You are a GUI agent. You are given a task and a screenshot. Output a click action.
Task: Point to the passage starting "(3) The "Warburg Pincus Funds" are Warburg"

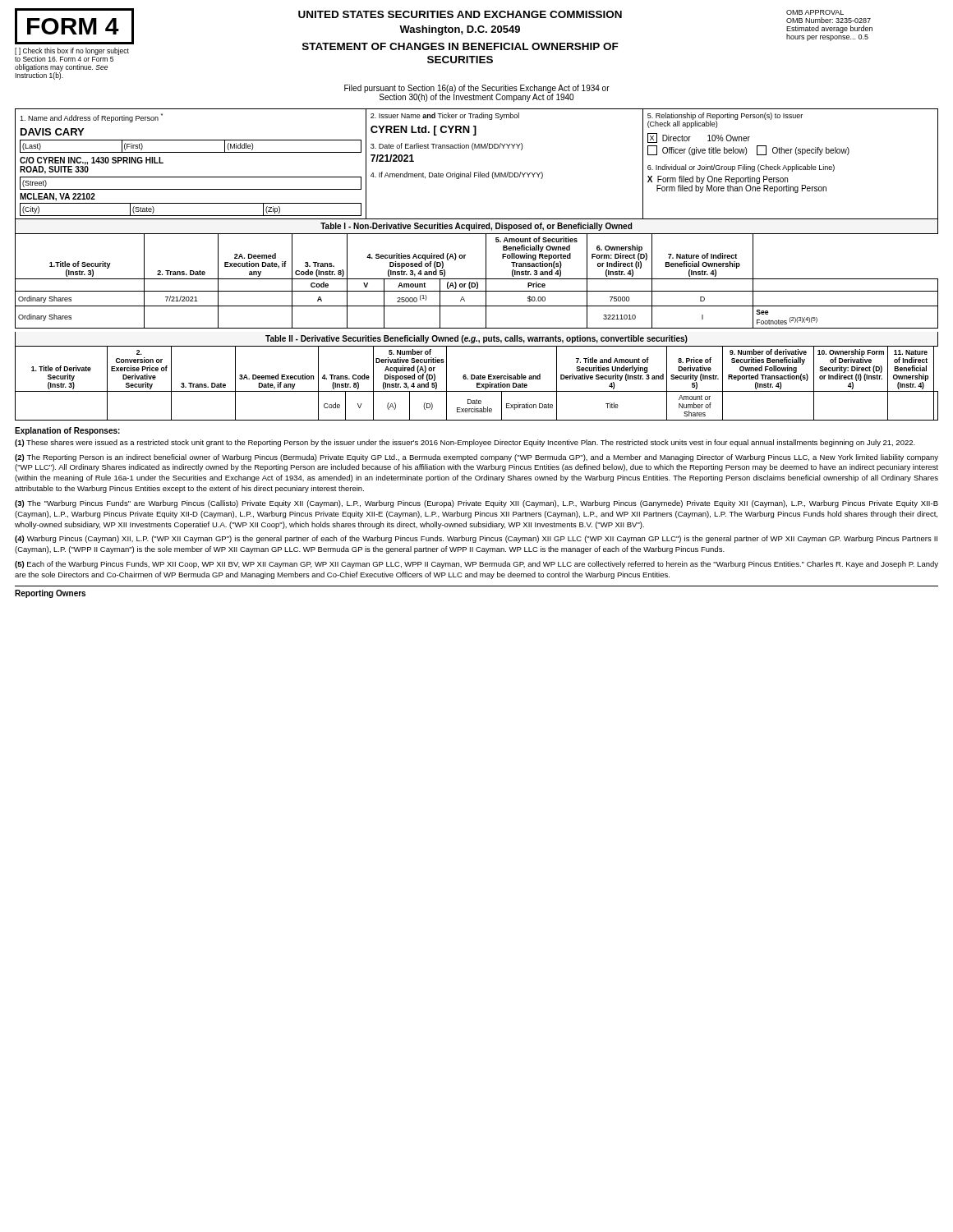tap(476, 513)
